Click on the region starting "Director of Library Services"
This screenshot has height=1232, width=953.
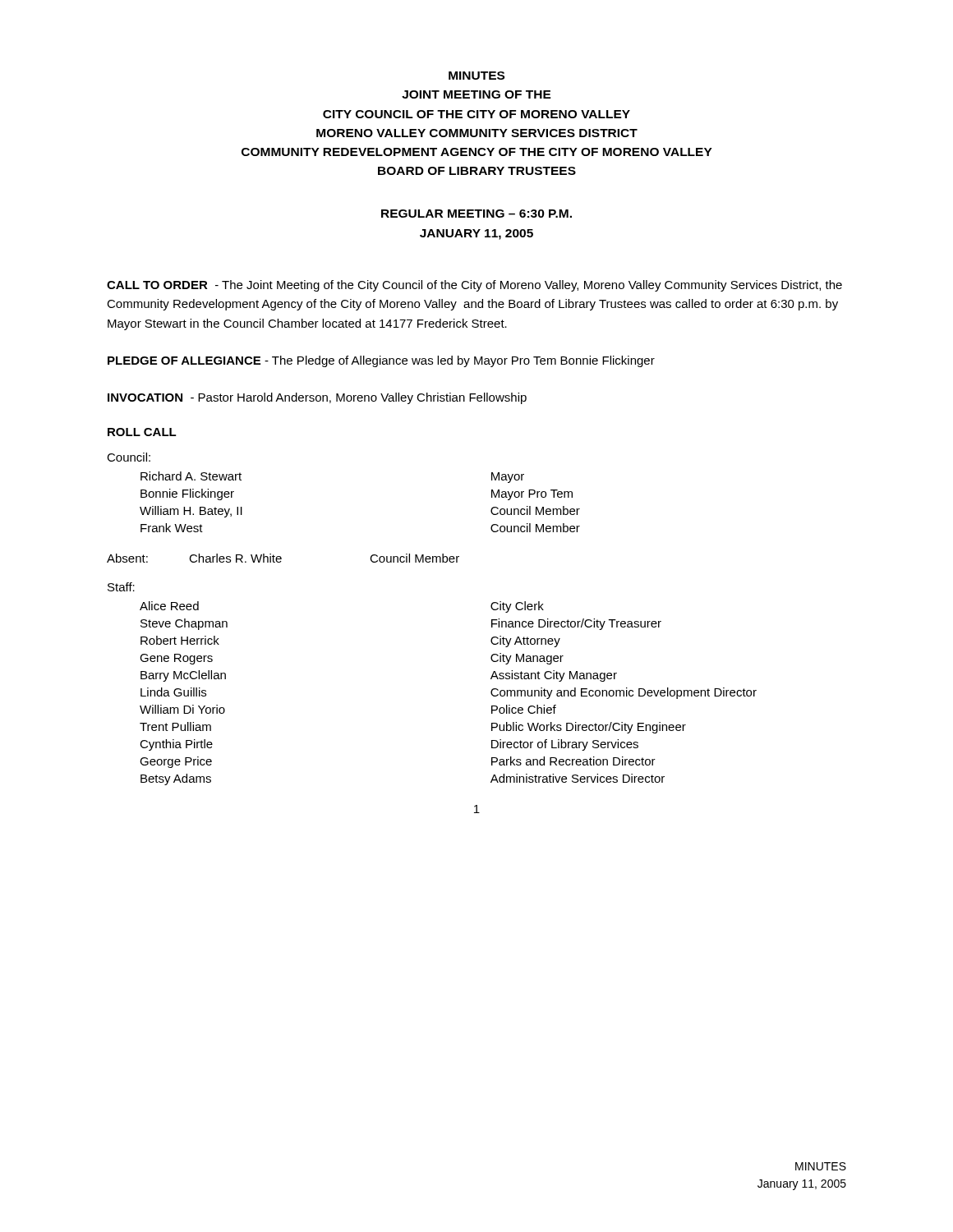point(565,744)
